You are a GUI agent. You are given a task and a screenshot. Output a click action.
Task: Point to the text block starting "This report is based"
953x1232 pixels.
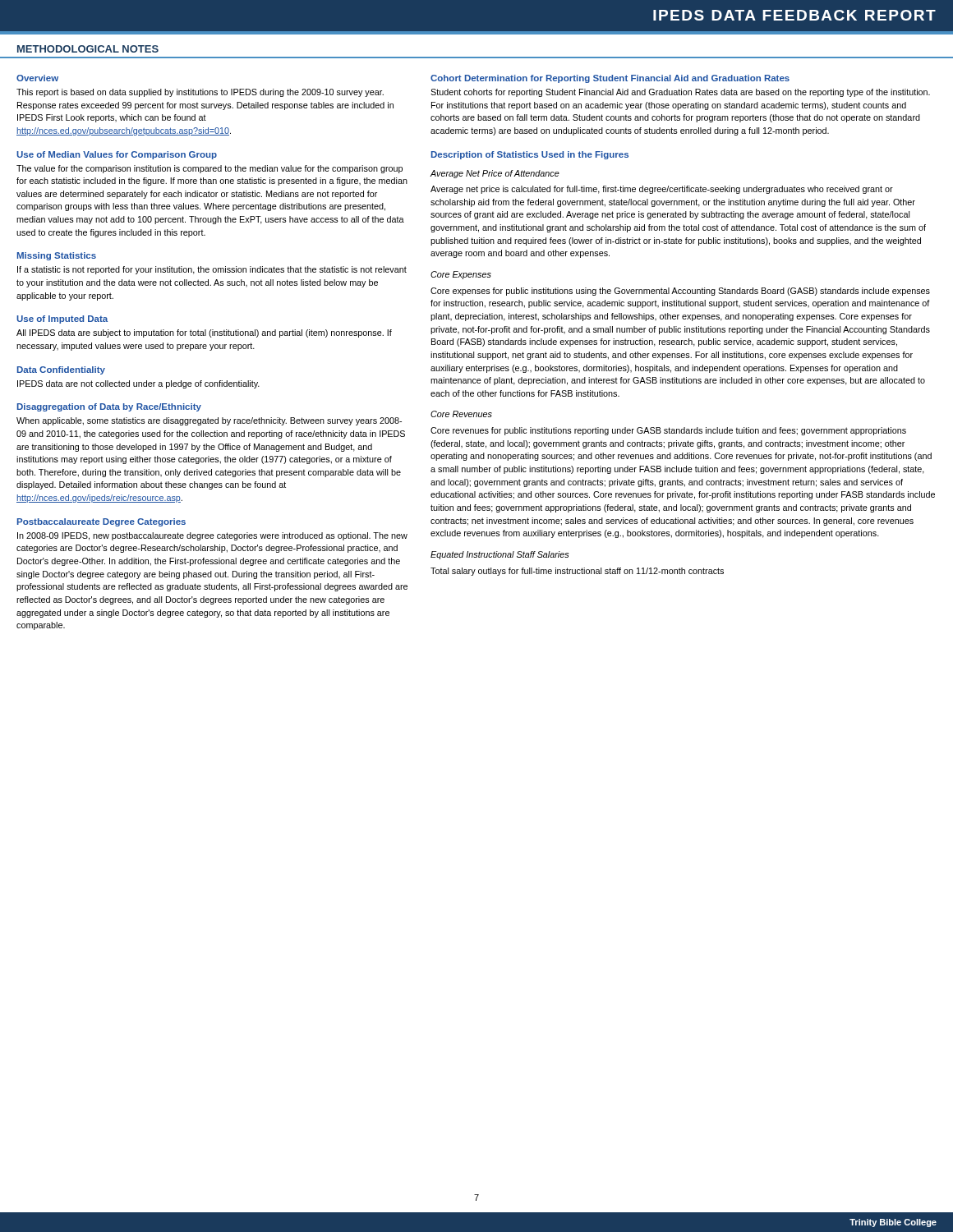click(205, 111)
